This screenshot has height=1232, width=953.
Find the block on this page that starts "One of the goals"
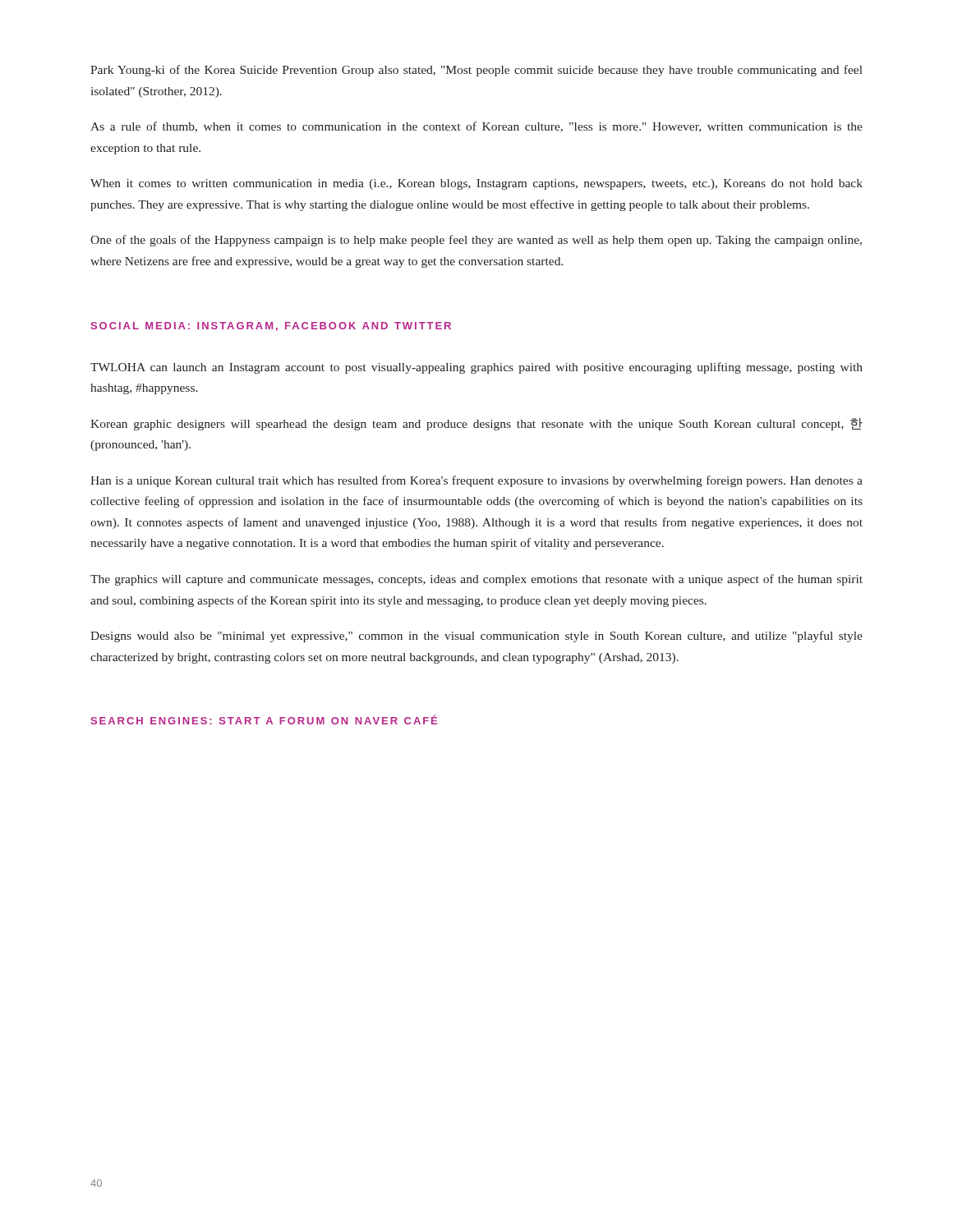click(476, 250)
